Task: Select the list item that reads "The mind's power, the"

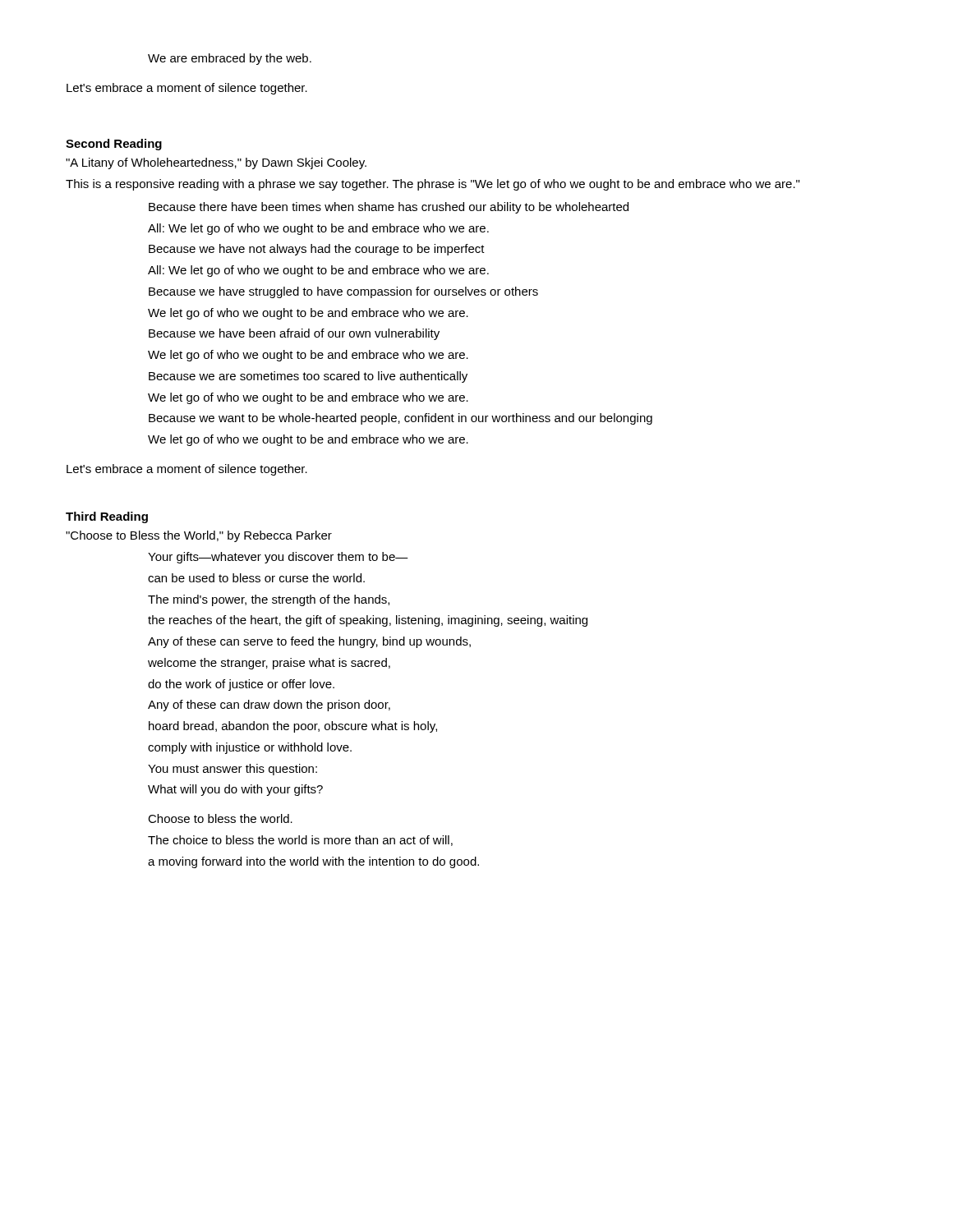Action: coord(269,600)
